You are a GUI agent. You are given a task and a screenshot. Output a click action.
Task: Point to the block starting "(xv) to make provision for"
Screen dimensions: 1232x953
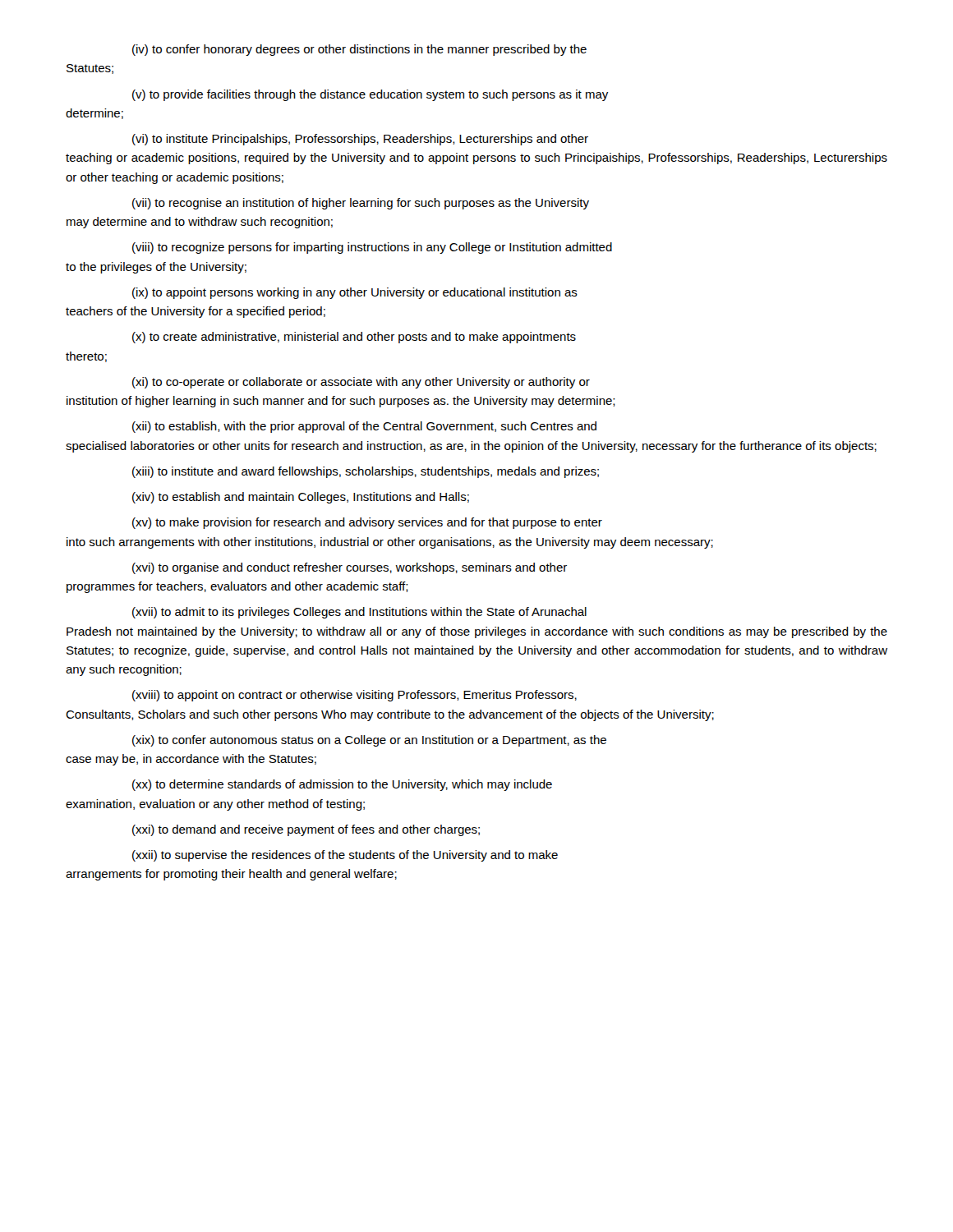tap(476, 532)
